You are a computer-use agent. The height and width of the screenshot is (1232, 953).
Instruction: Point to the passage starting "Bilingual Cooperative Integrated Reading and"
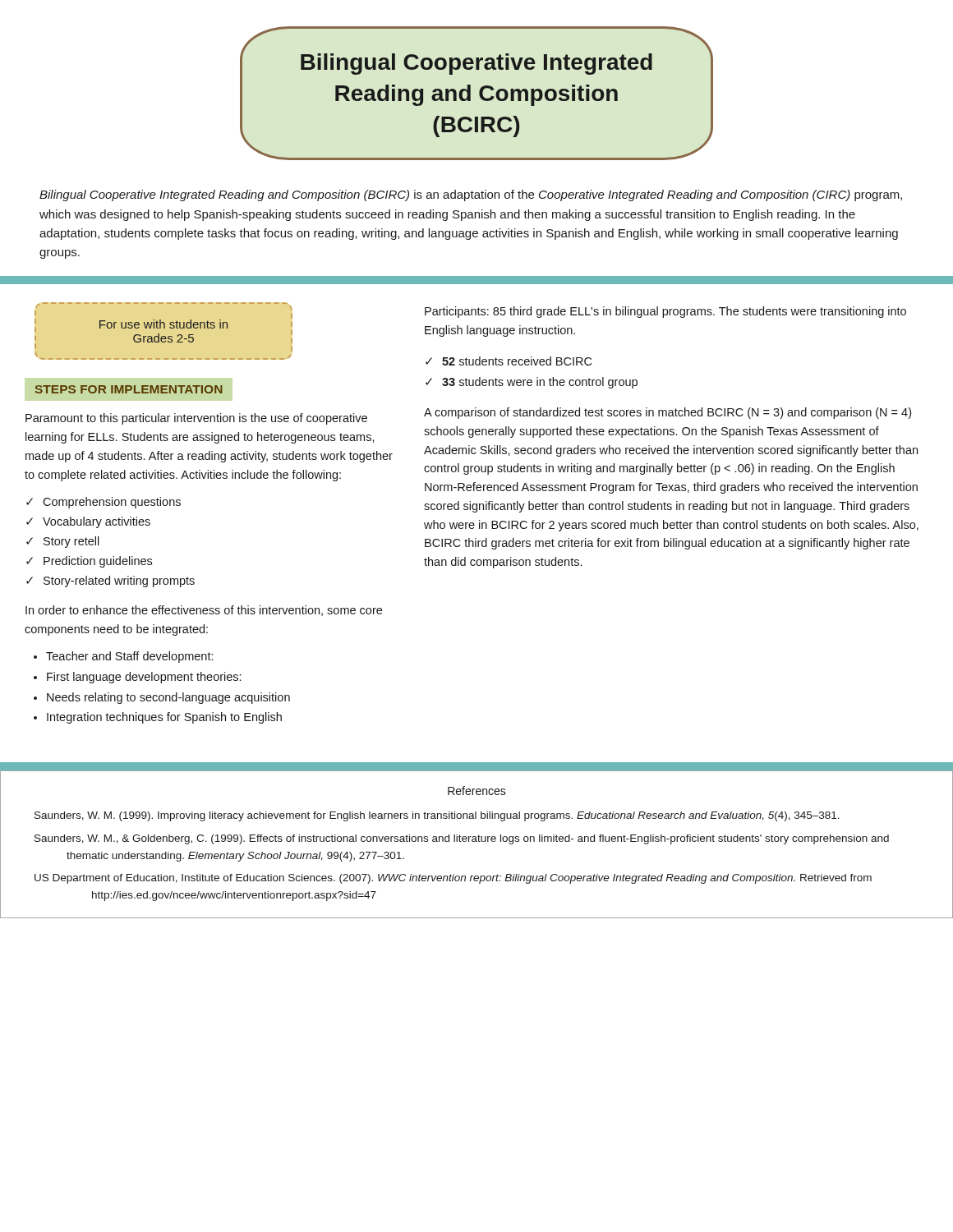(471, 223)
